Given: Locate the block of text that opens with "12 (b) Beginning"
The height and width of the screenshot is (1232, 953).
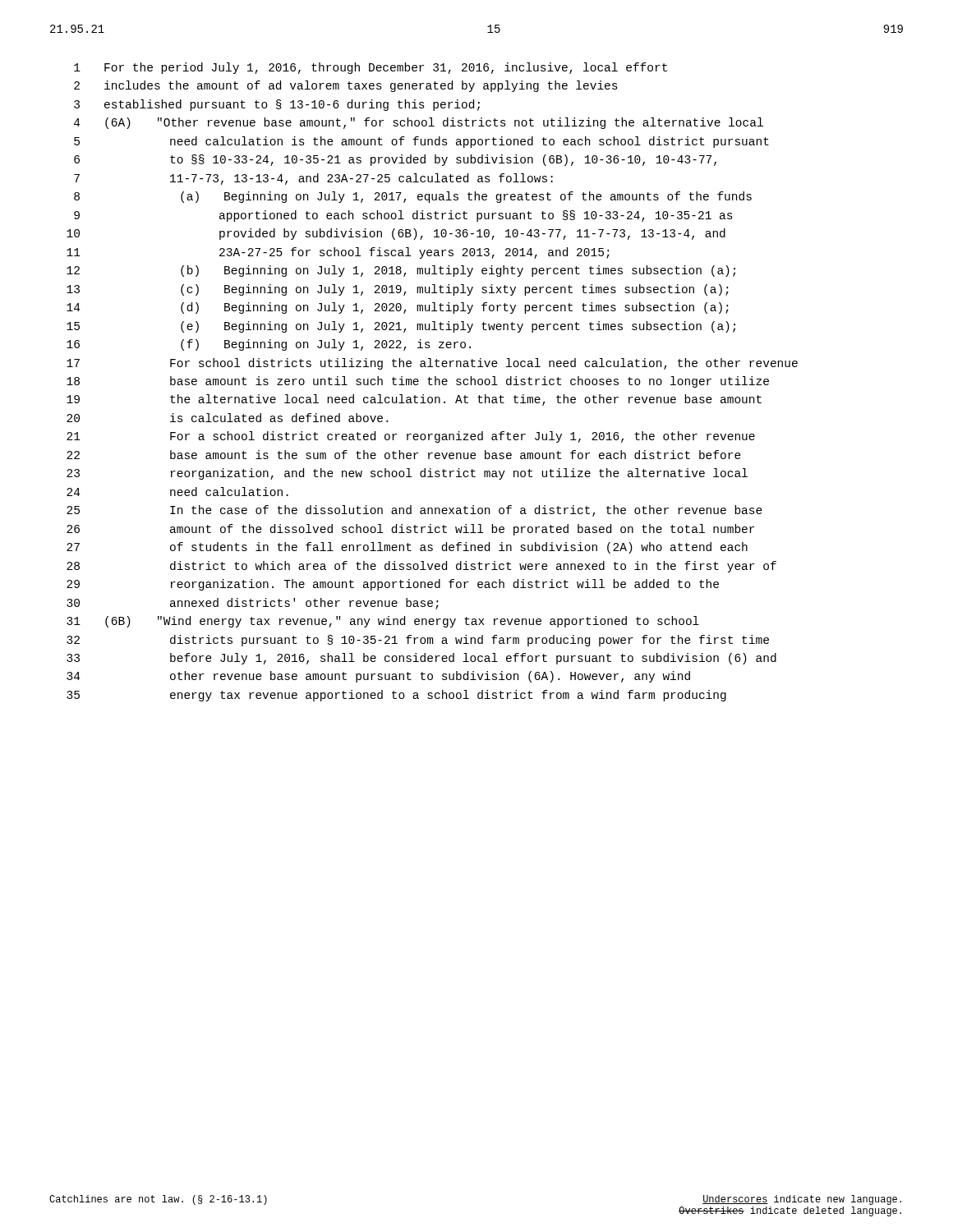Looking at the screenshot, I should pos(476,271).
